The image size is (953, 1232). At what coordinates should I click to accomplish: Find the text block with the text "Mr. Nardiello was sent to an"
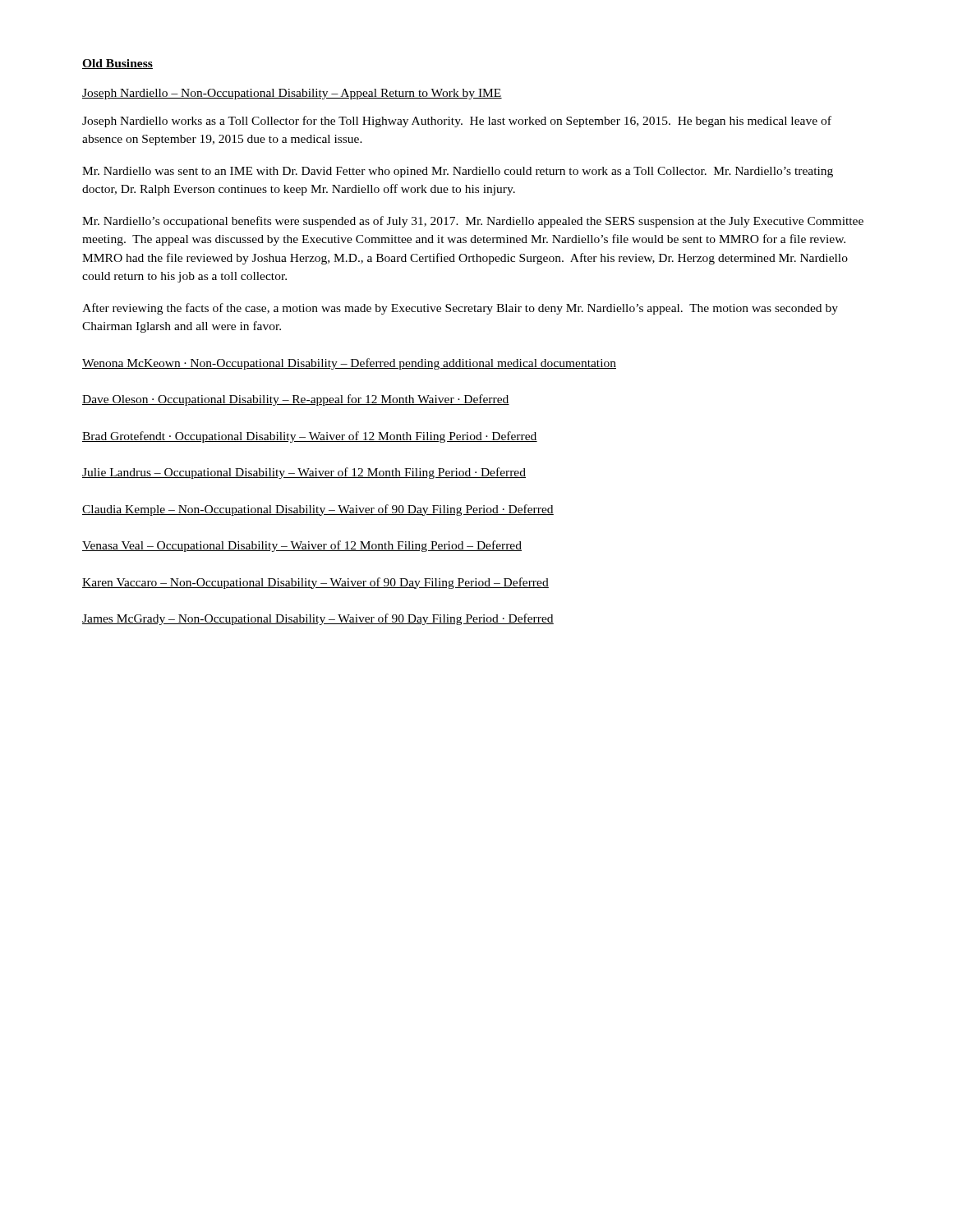click(458, 180)
